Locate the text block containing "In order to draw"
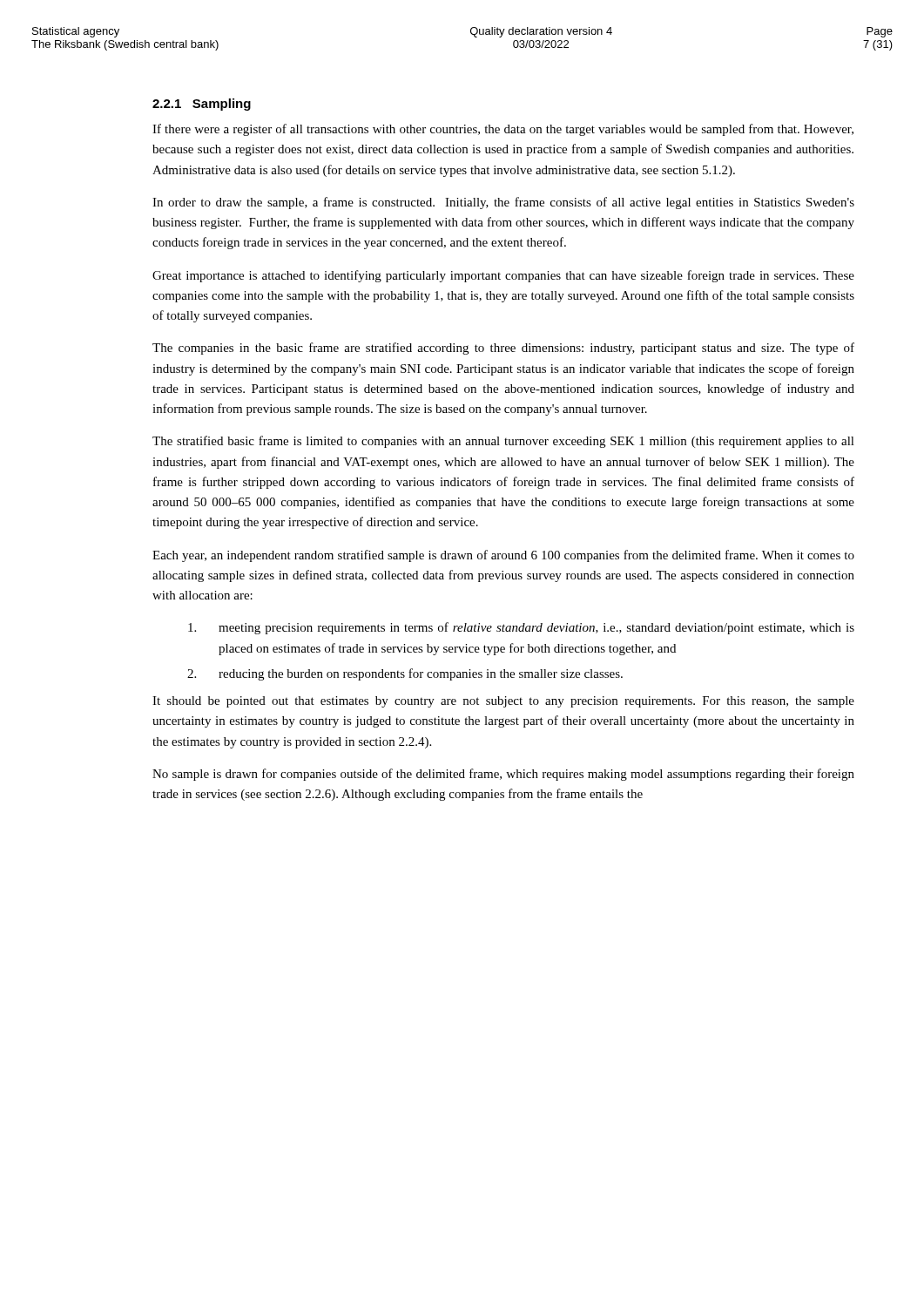The image size is (924, 1307). [x=503, y=222]
